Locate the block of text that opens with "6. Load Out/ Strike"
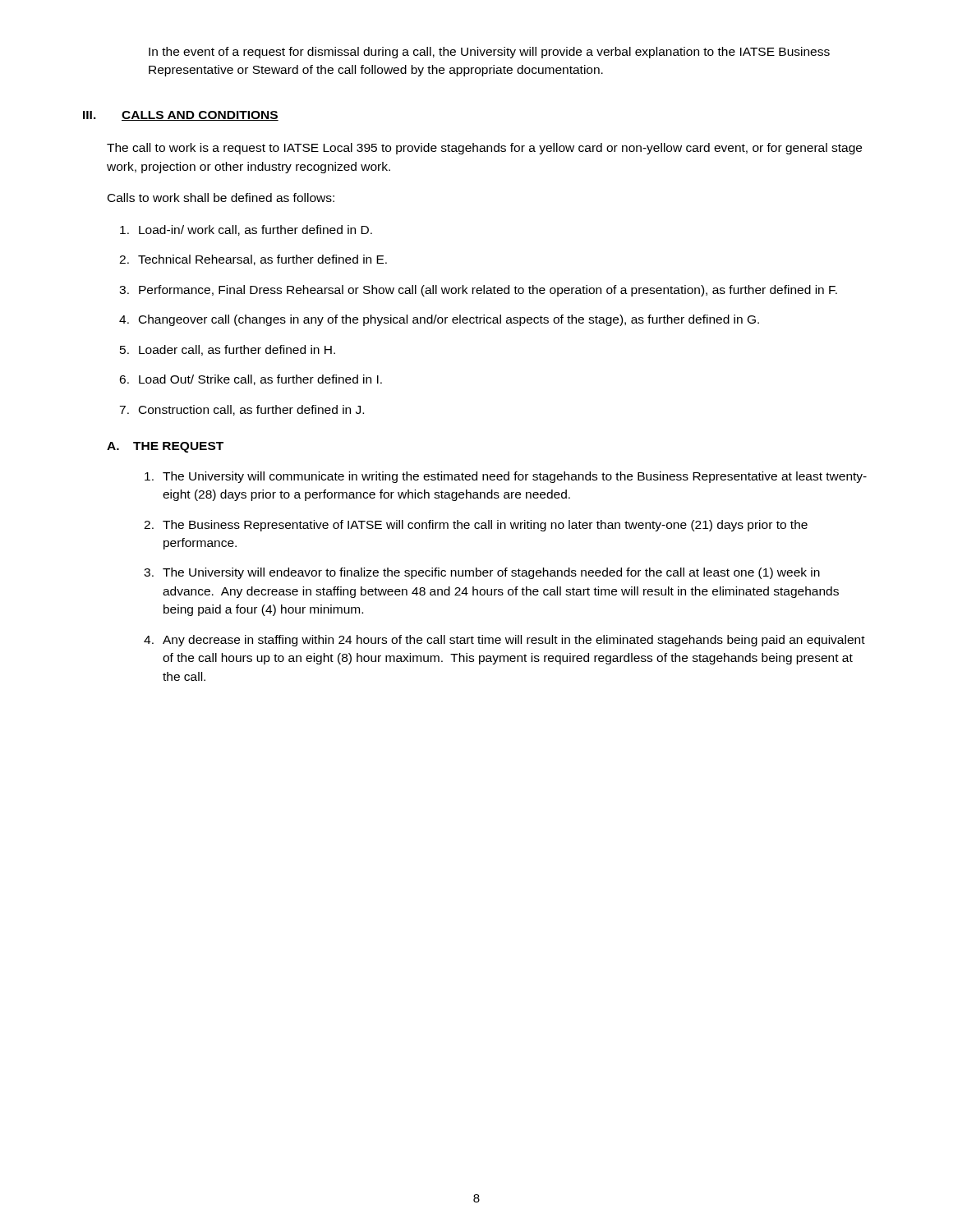953x1232 pixels. tap(251, 380)
